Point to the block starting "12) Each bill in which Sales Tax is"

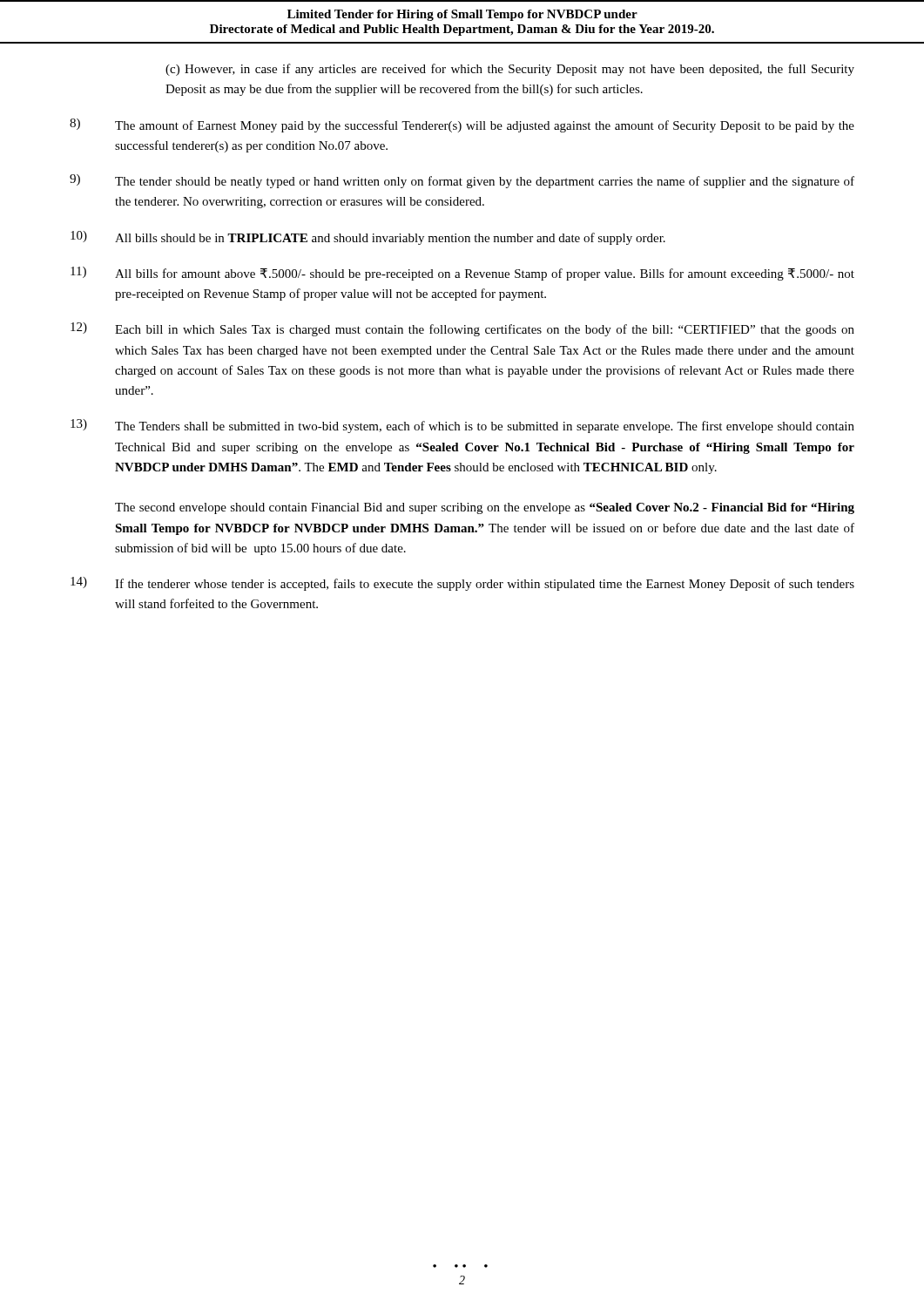tap(462, 360)
